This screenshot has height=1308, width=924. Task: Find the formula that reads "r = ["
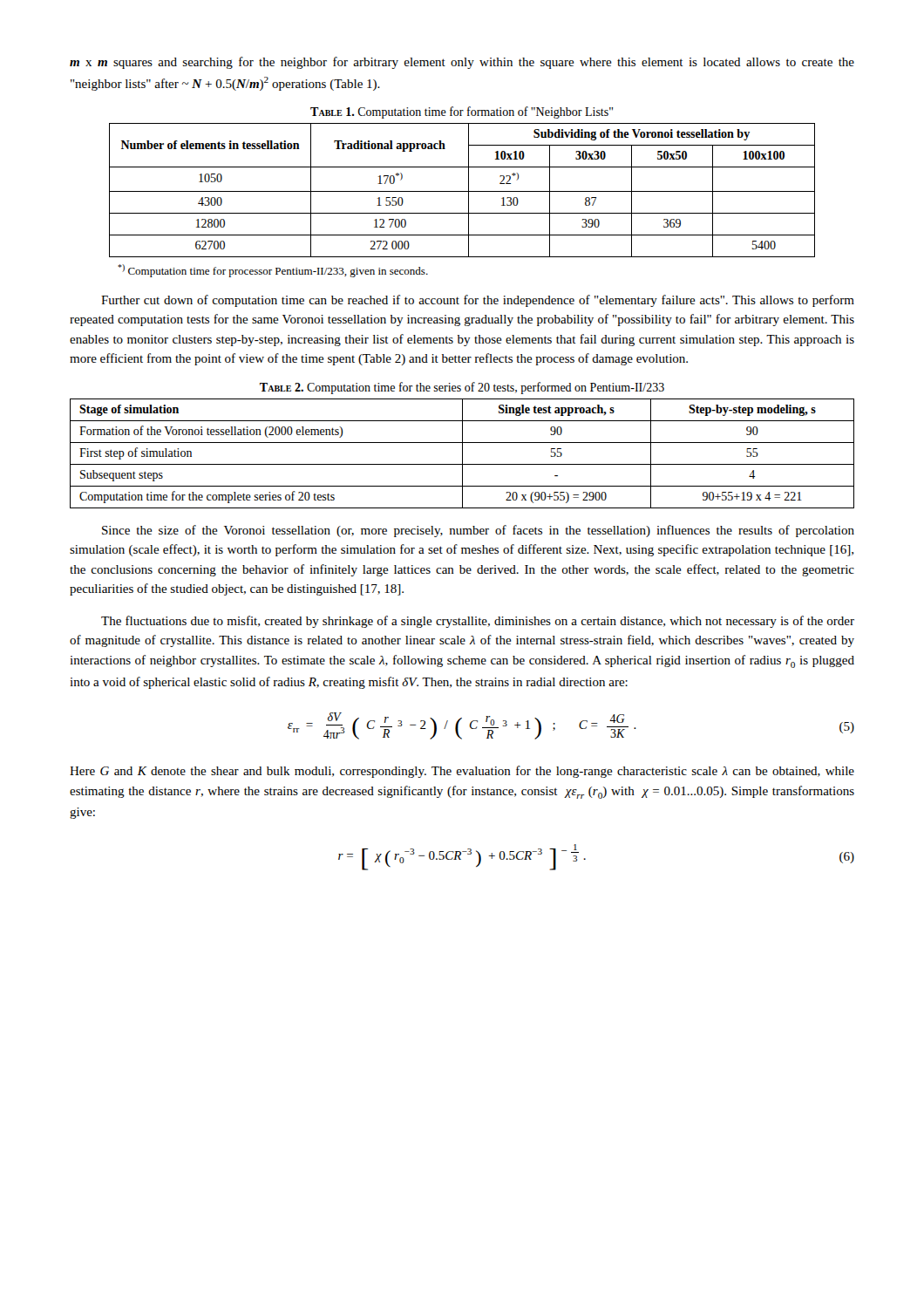click(x=596, y=857)
